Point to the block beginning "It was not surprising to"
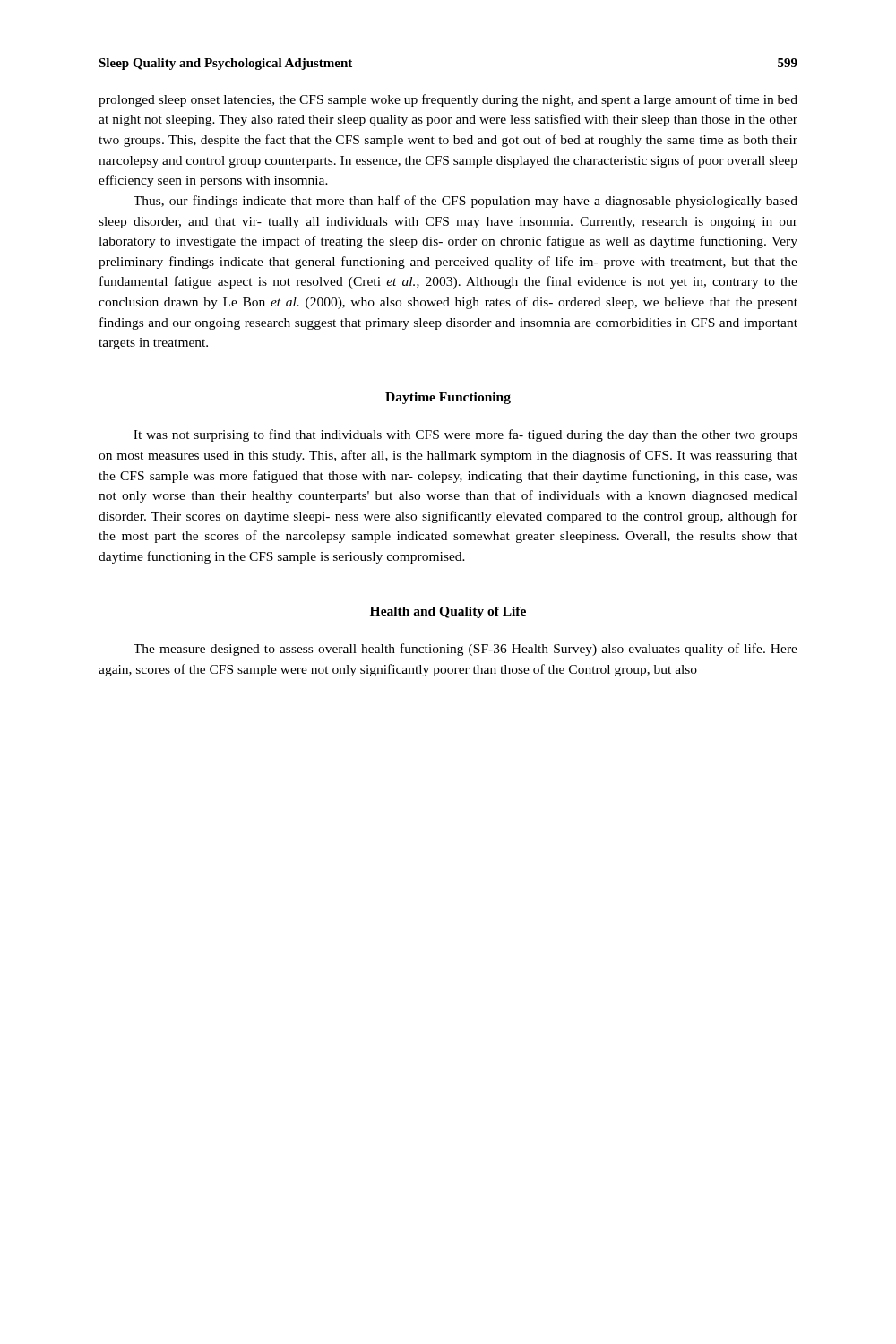Image resolution: width=896 pixels, height=1344 pixels. coord(448,496)
